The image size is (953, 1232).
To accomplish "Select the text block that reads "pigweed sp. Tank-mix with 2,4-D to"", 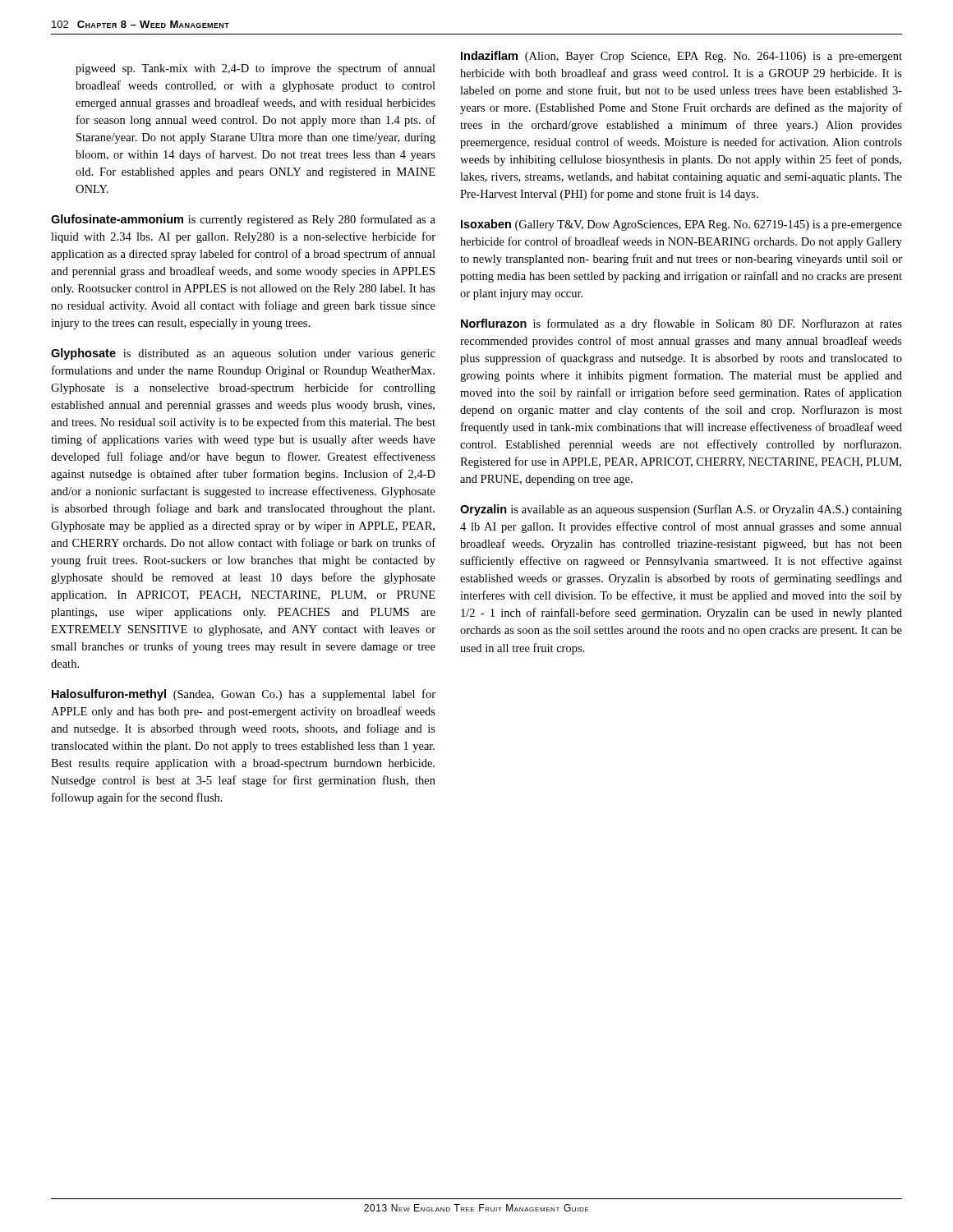I will 255,129.
